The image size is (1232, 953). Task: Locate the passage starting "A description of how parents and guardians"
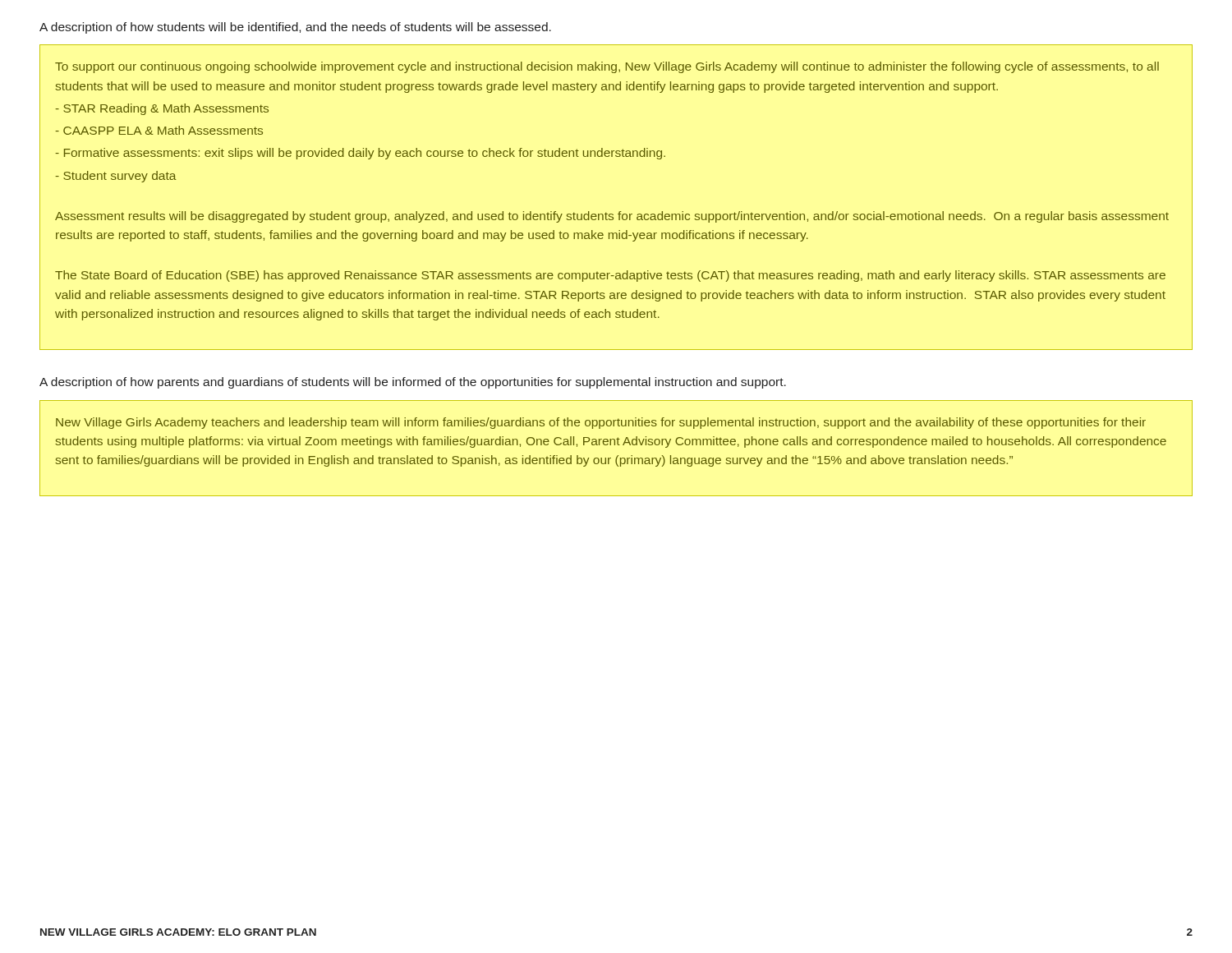point(413,382)
